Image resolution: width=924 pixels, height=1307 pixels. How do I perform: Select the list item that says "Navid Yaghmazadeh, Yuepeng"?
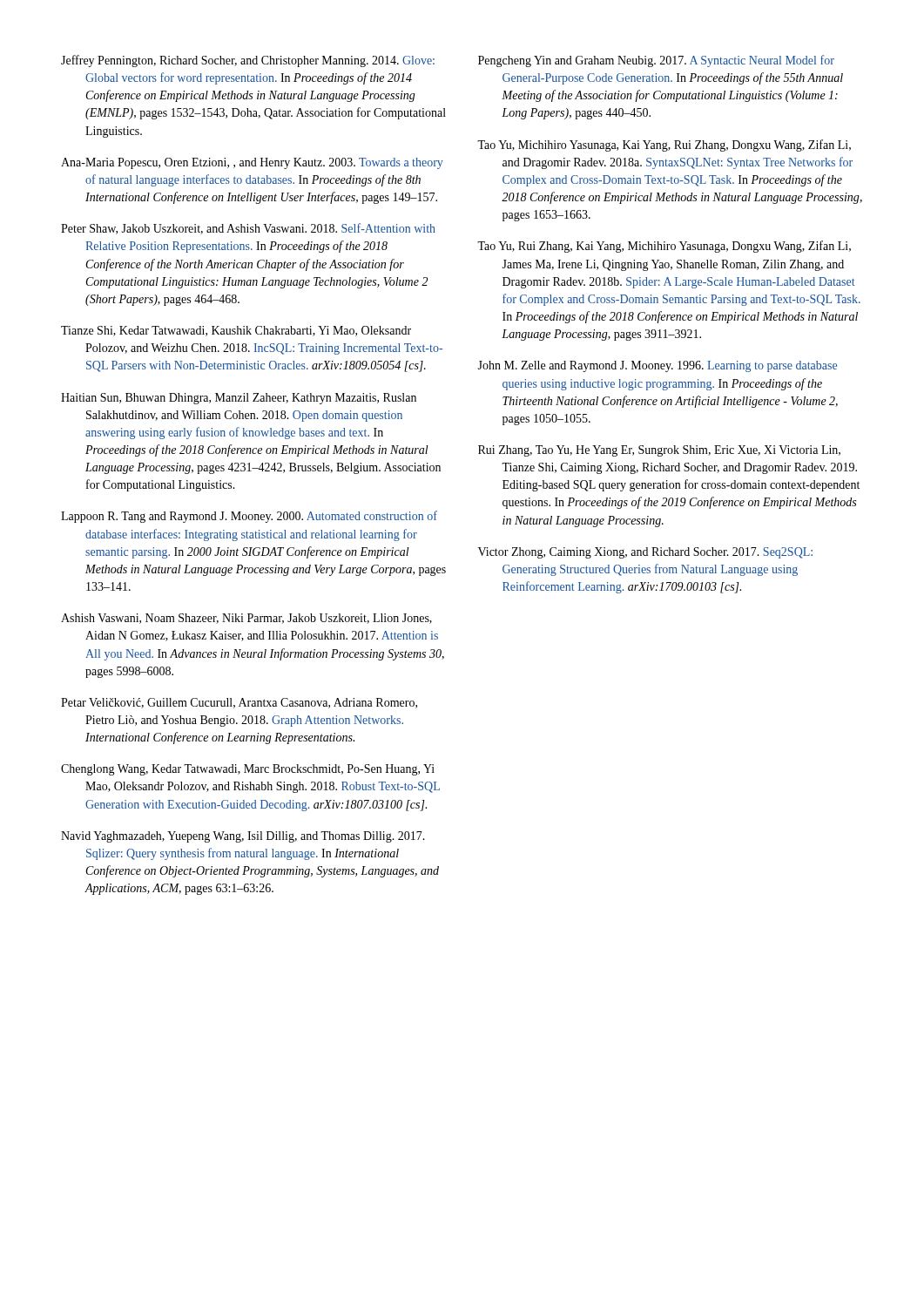click(x=250, y=862)
